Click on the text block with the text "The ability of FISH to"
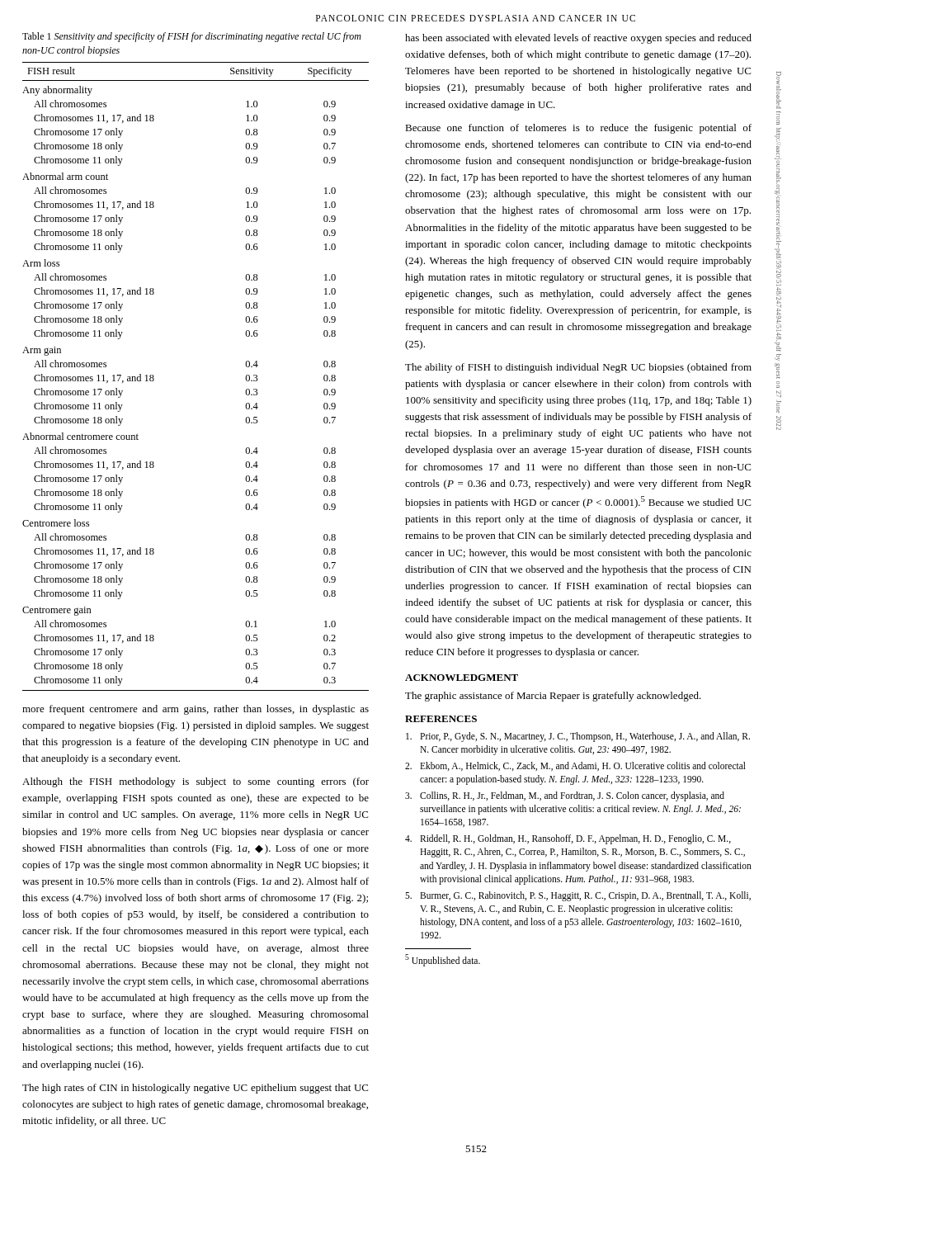952x1238 pixels. coord(578,509)
